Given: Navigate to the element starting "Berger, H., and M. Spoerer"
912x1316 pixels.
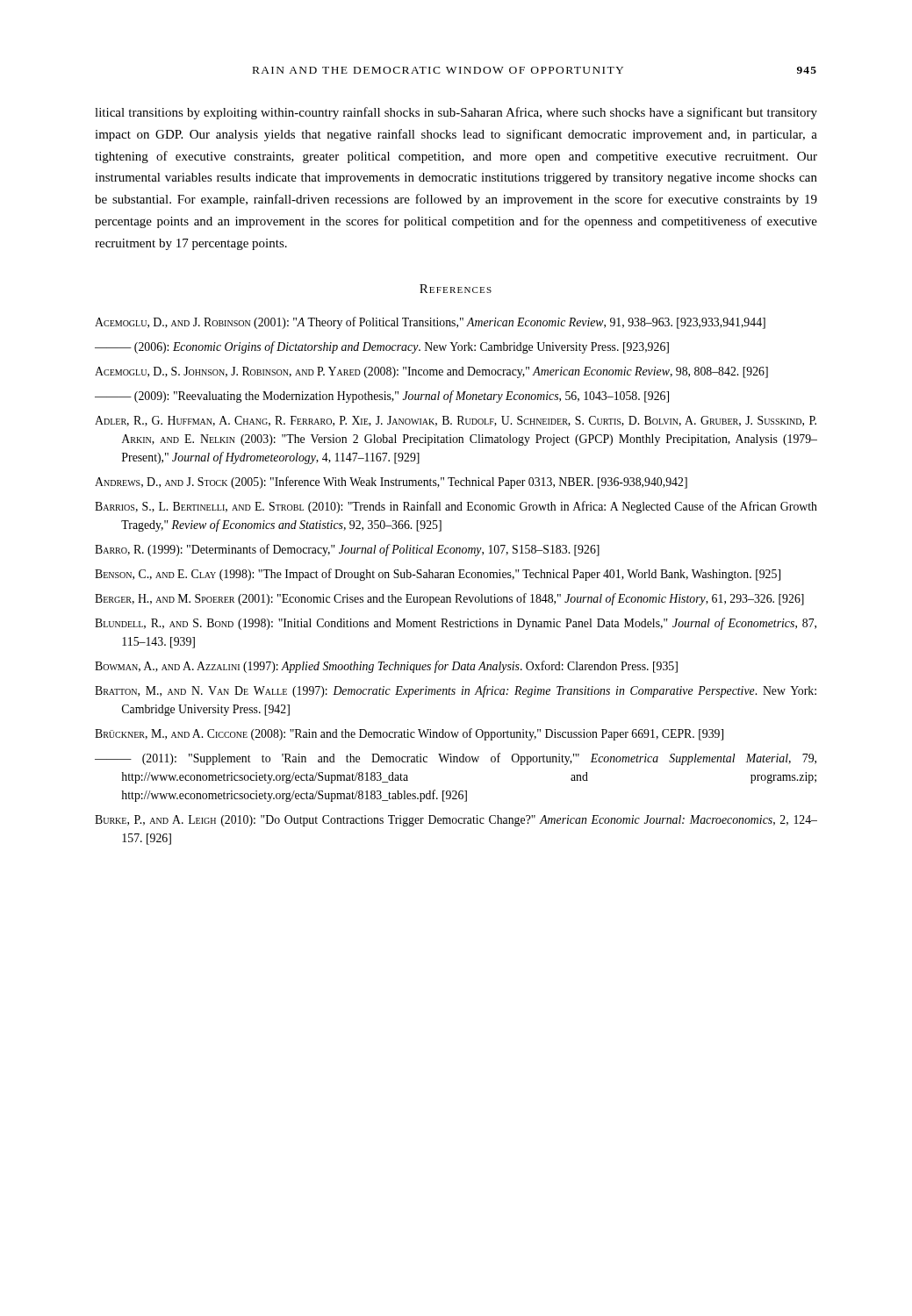Looking at the screenshot, I should pyautogui.click(x=450, y=599).
